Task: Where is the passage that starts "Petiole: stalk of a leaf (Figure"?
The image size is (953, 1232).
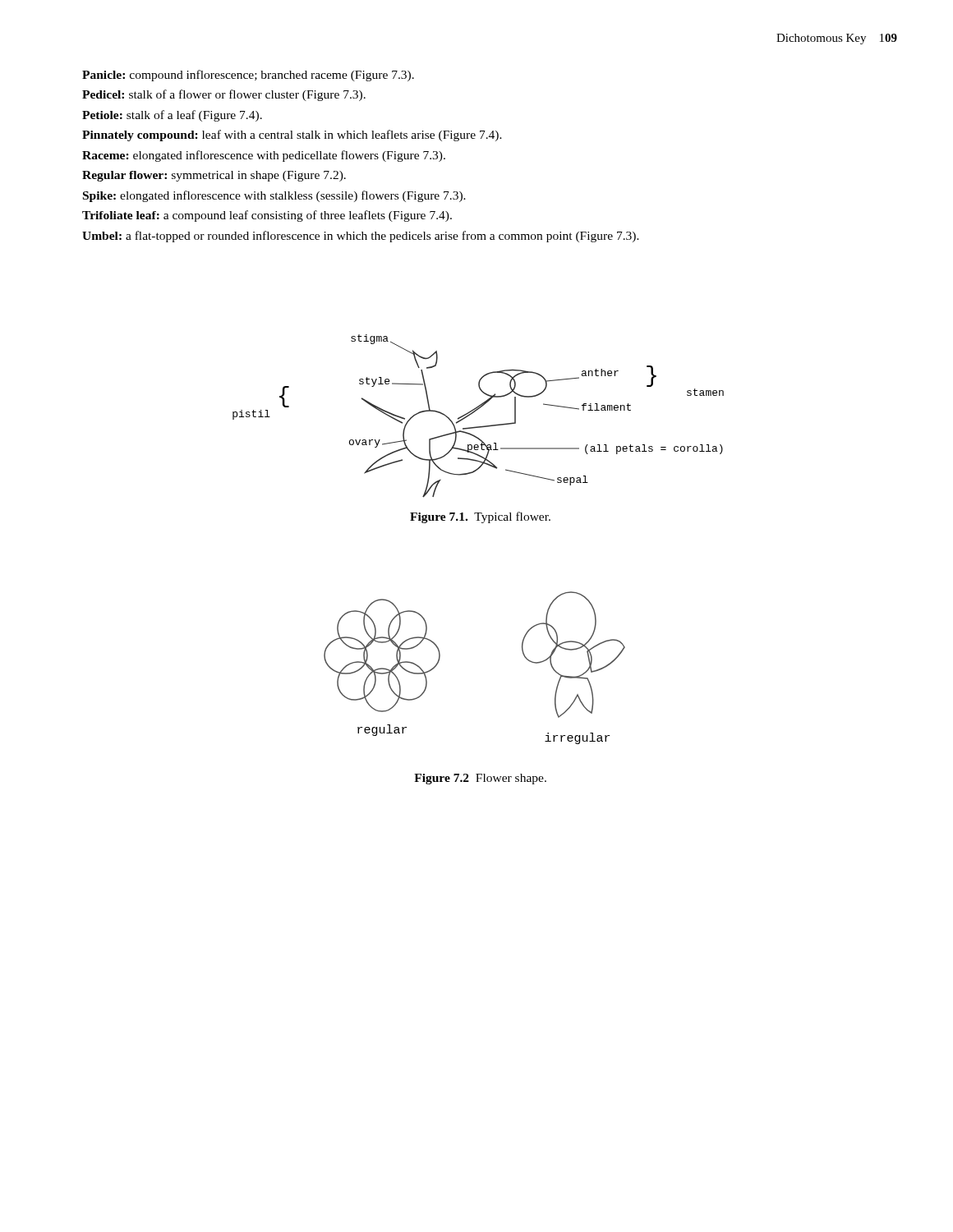Action: tap(172, 115)
